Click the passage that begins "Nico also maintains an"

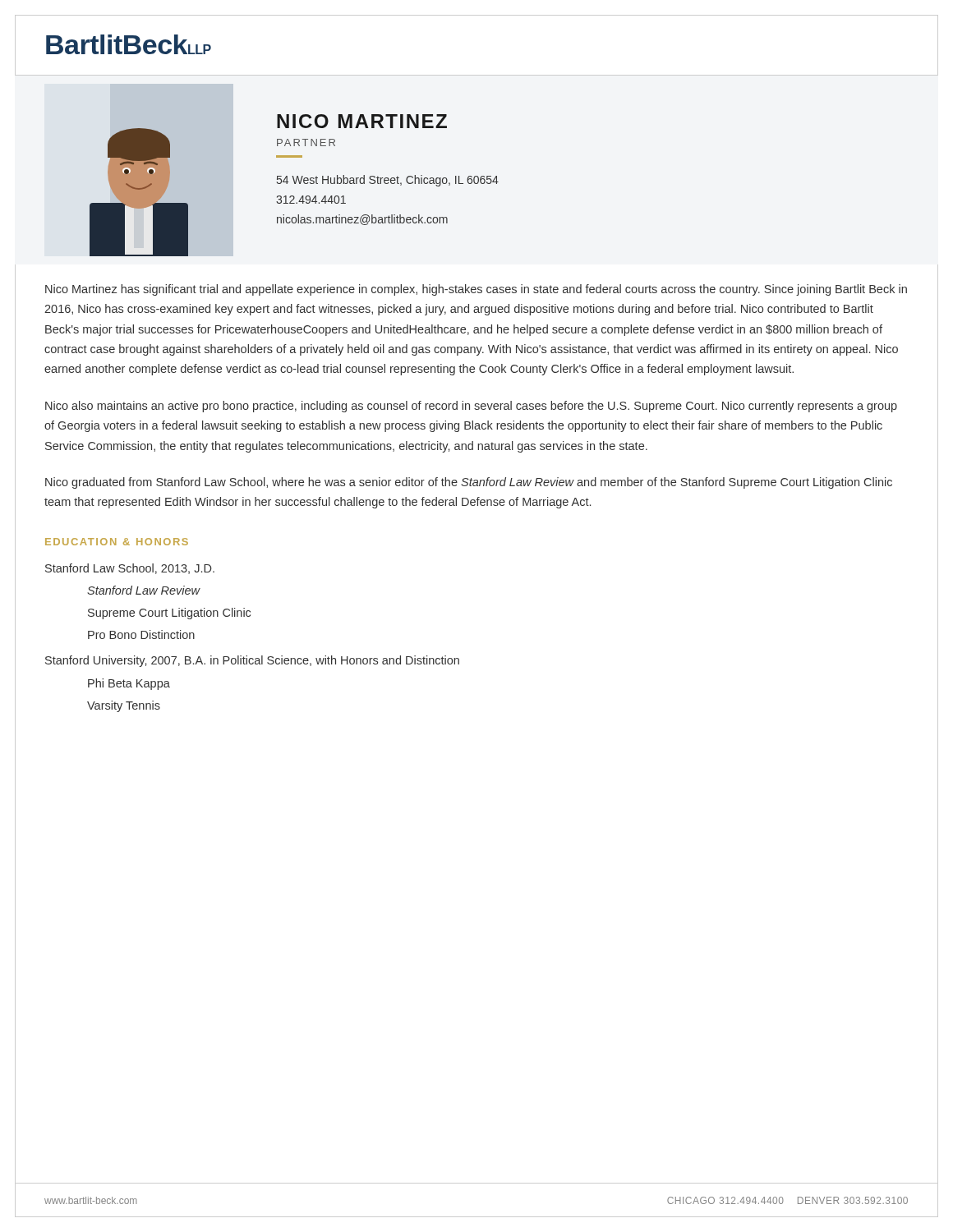click(471, 426)
